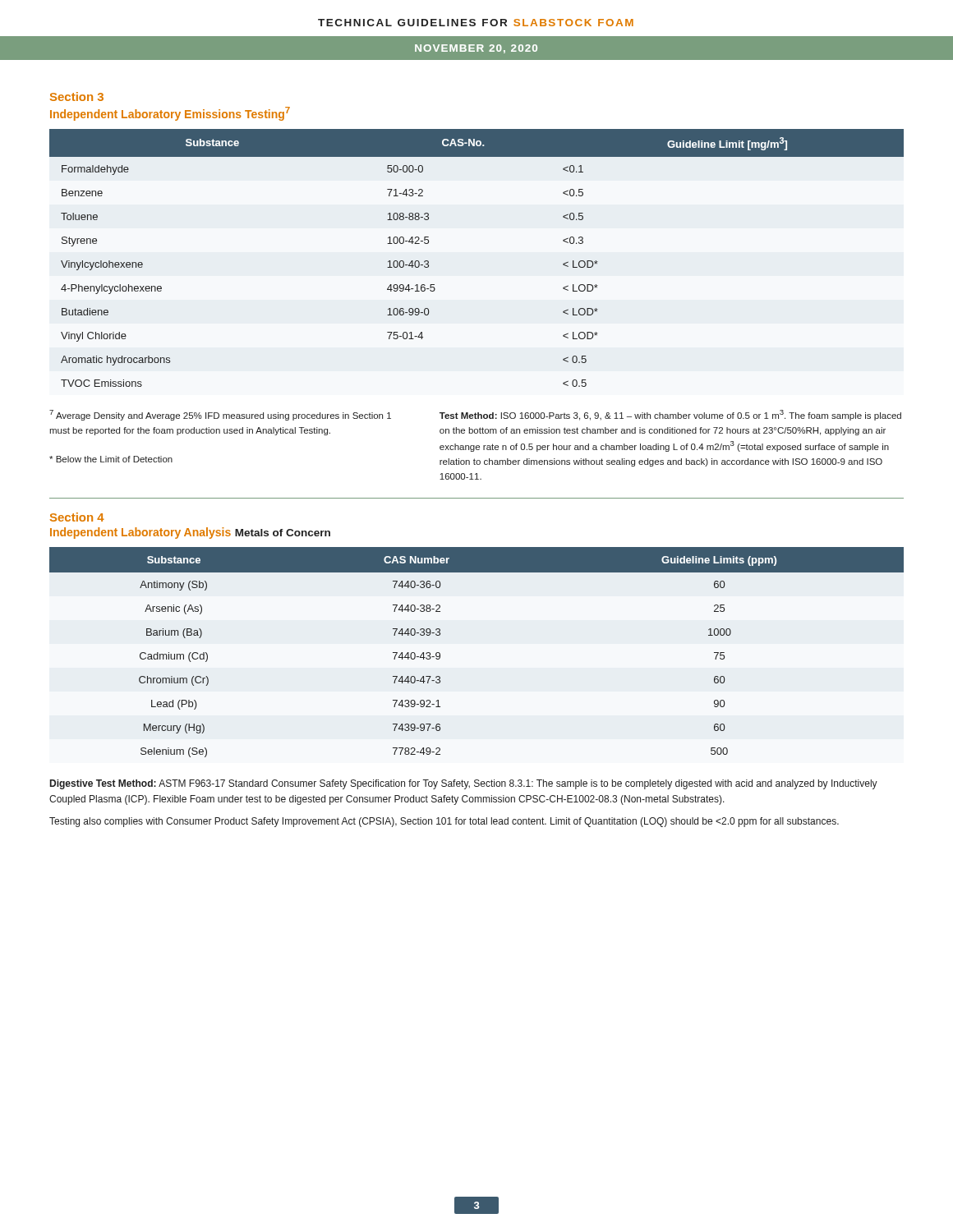
Task: Select the section header that says "Section 4"
Action: 77,517
